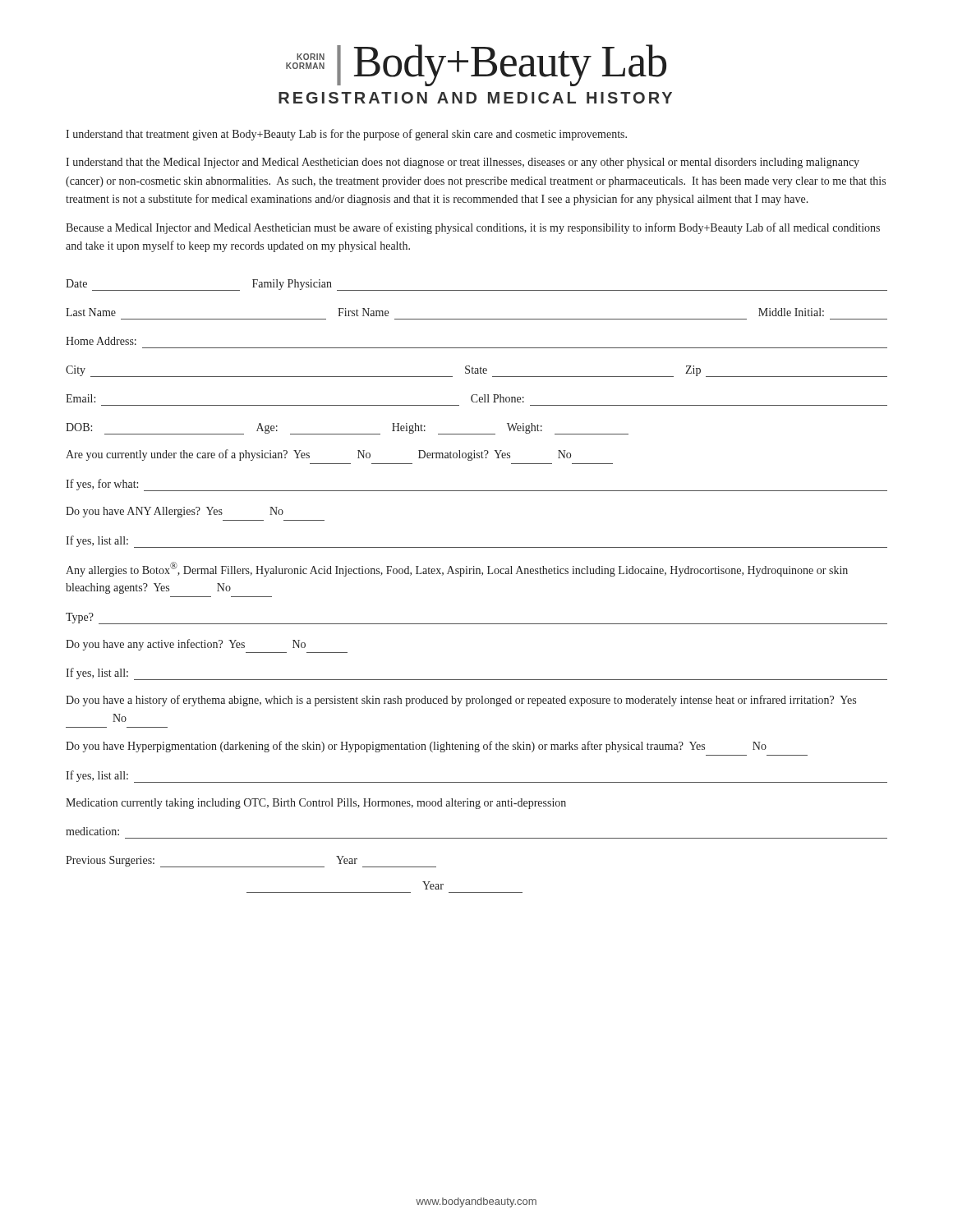Select the logo

coord(476,62)
